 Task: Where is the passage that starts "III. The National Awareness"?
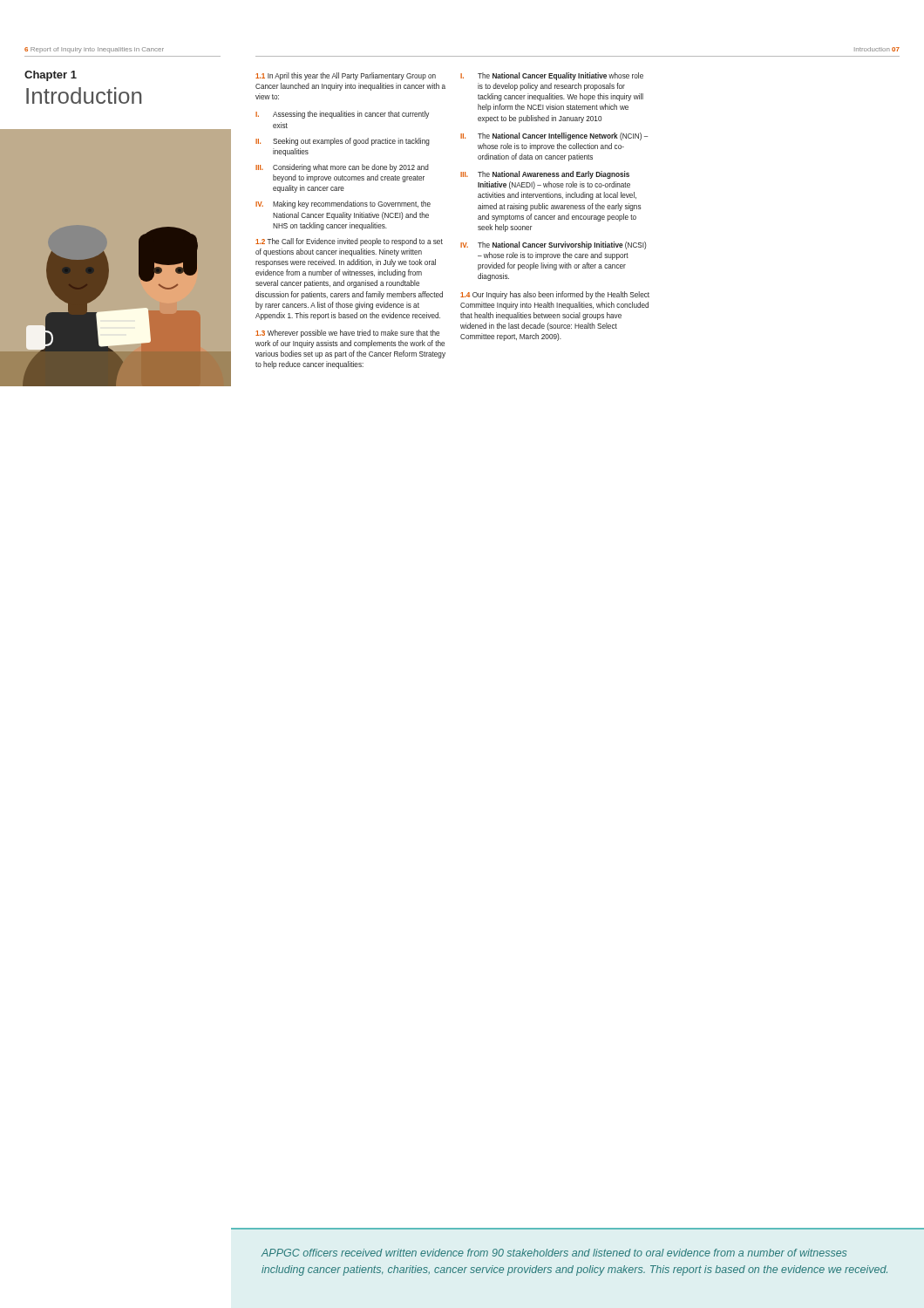coord(555,202)
